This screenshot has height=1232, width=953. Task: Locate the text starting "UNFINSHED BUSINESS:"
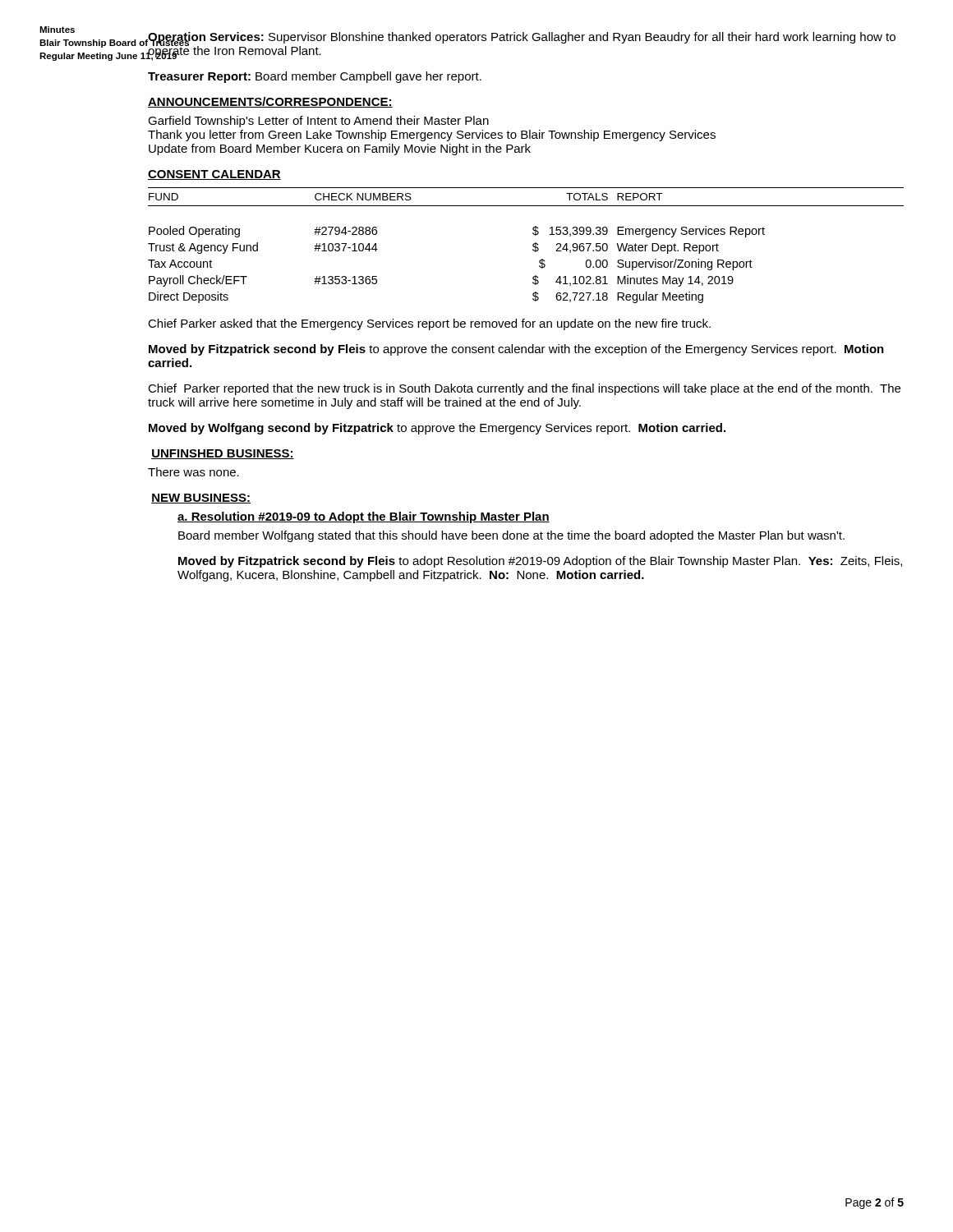coord(221,453)
